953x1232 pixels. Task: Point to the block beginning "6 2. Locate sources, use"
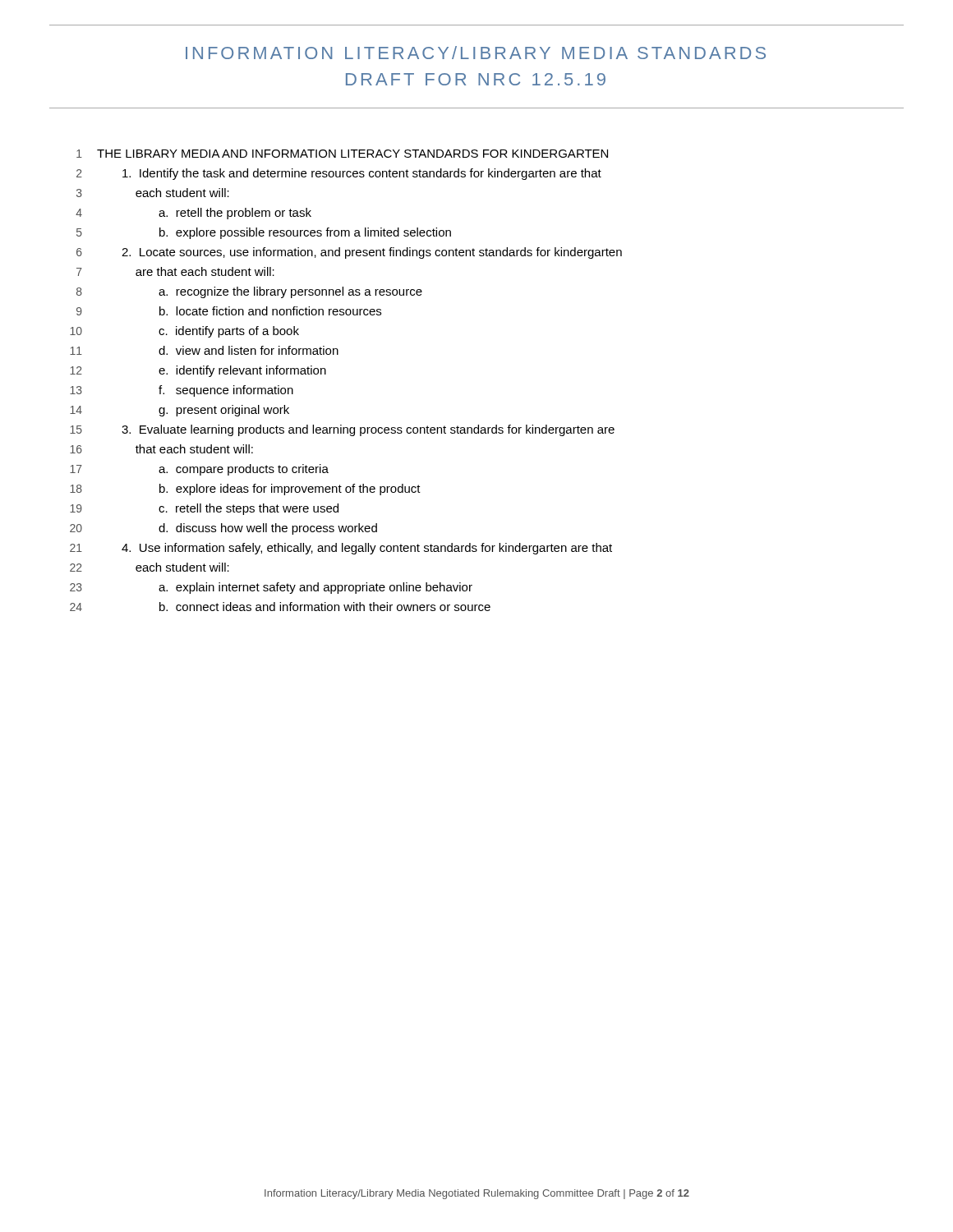pos(476,252)
